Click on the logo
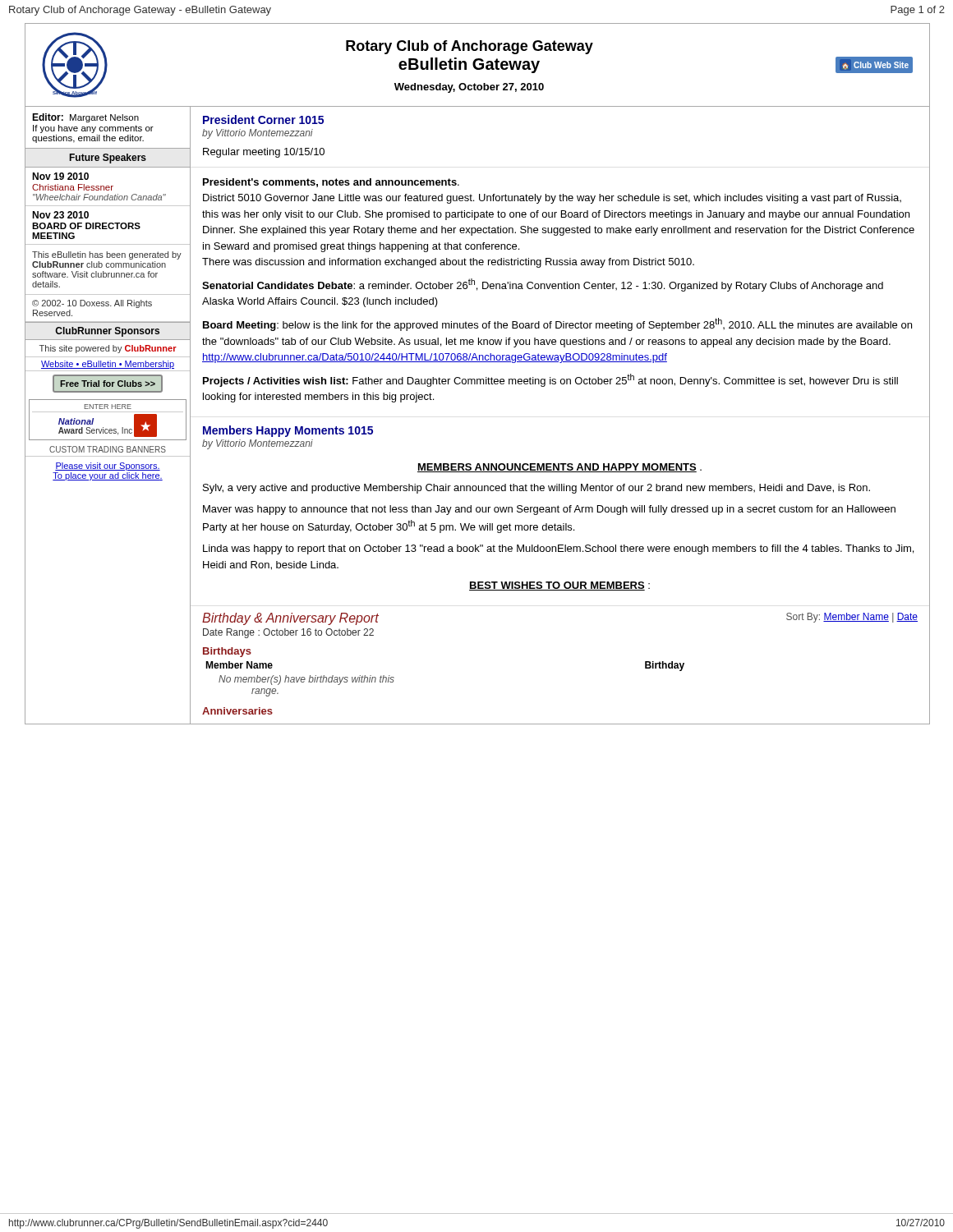 [x=108, y=398]
